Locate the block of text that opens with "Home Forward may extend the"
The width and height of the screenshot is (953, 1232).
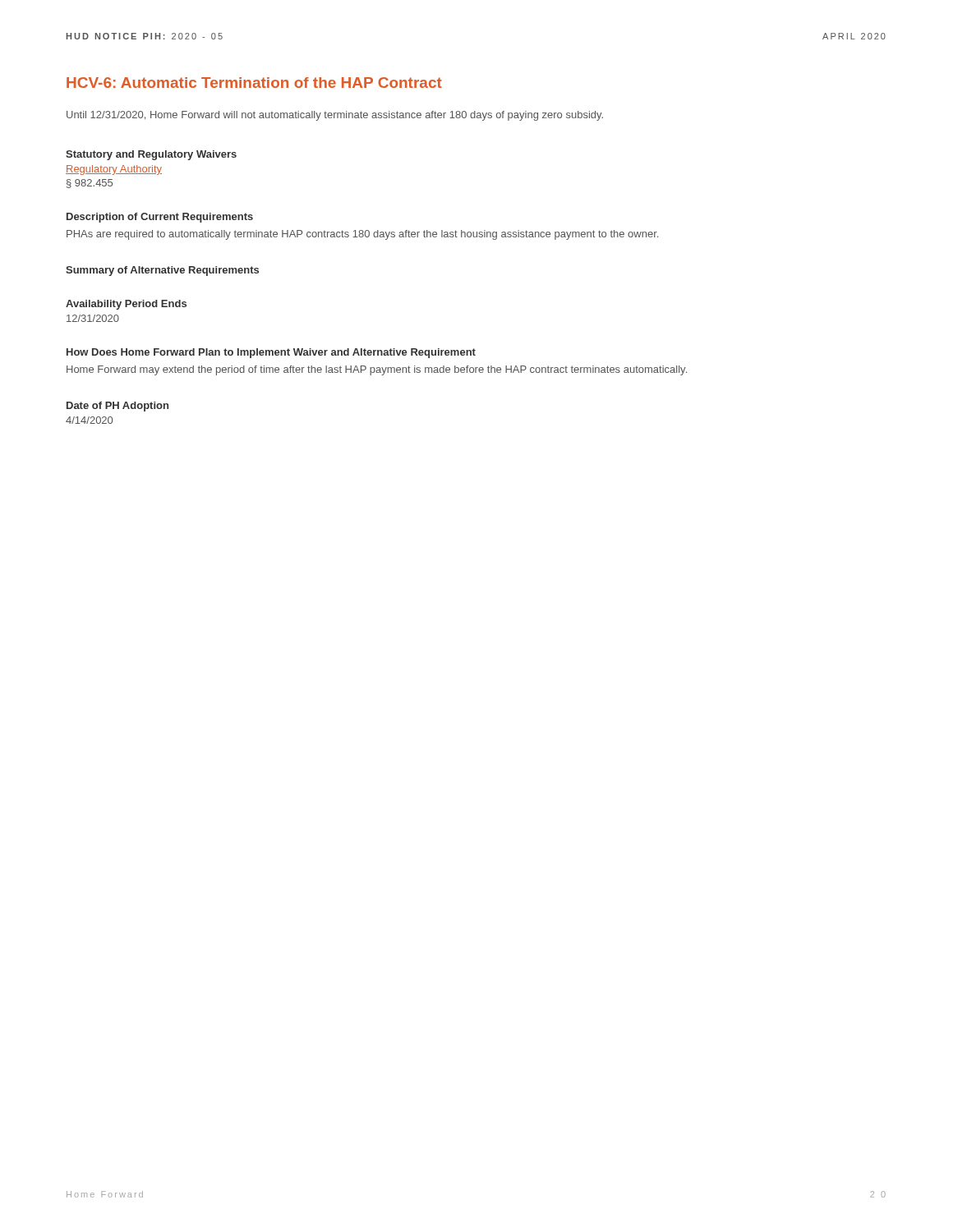tap(377, 369)
